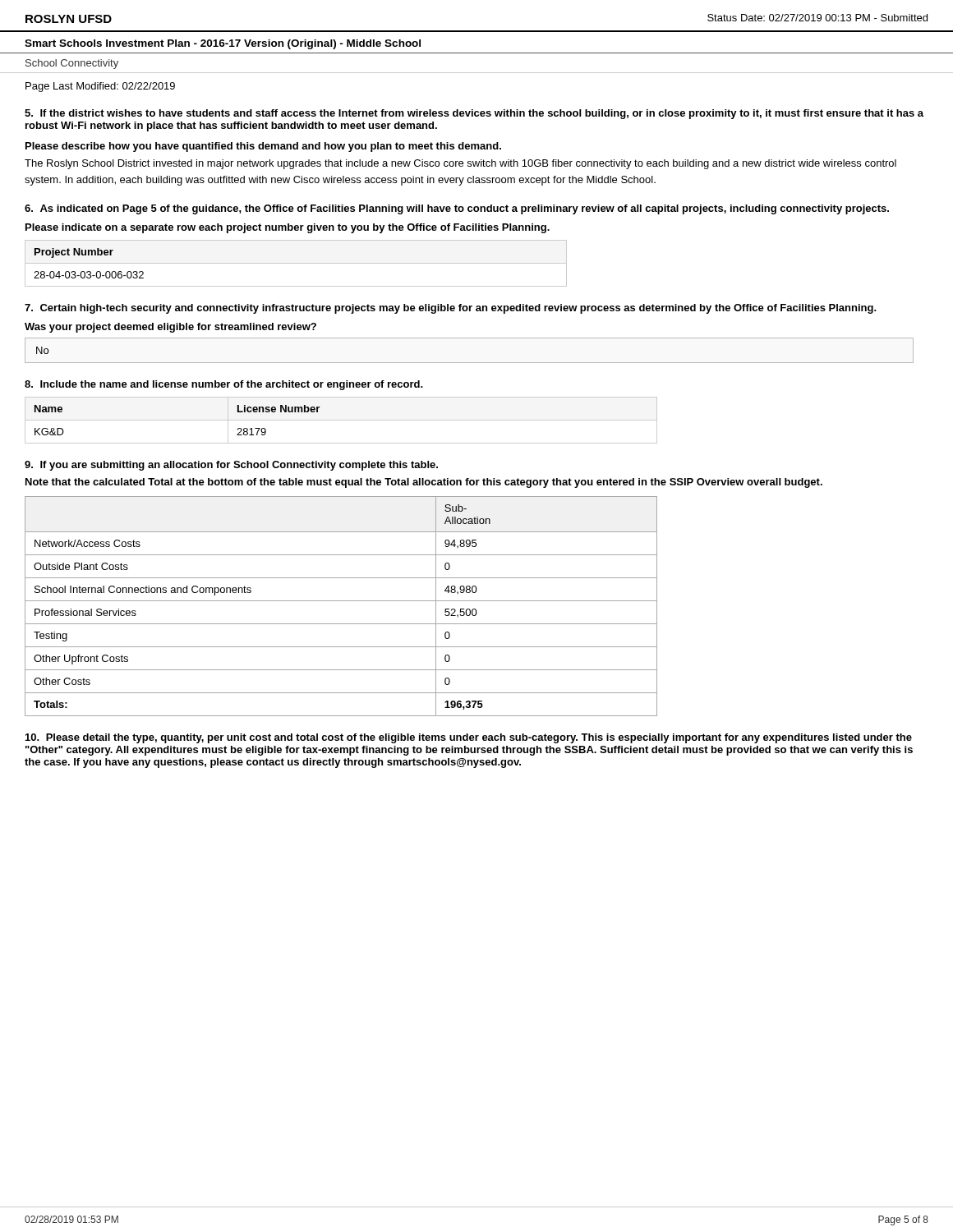This screenshot has width=953, height=1232.
Task: Click the passage that begins "8. Include the name and"
Action: (224, 385)
